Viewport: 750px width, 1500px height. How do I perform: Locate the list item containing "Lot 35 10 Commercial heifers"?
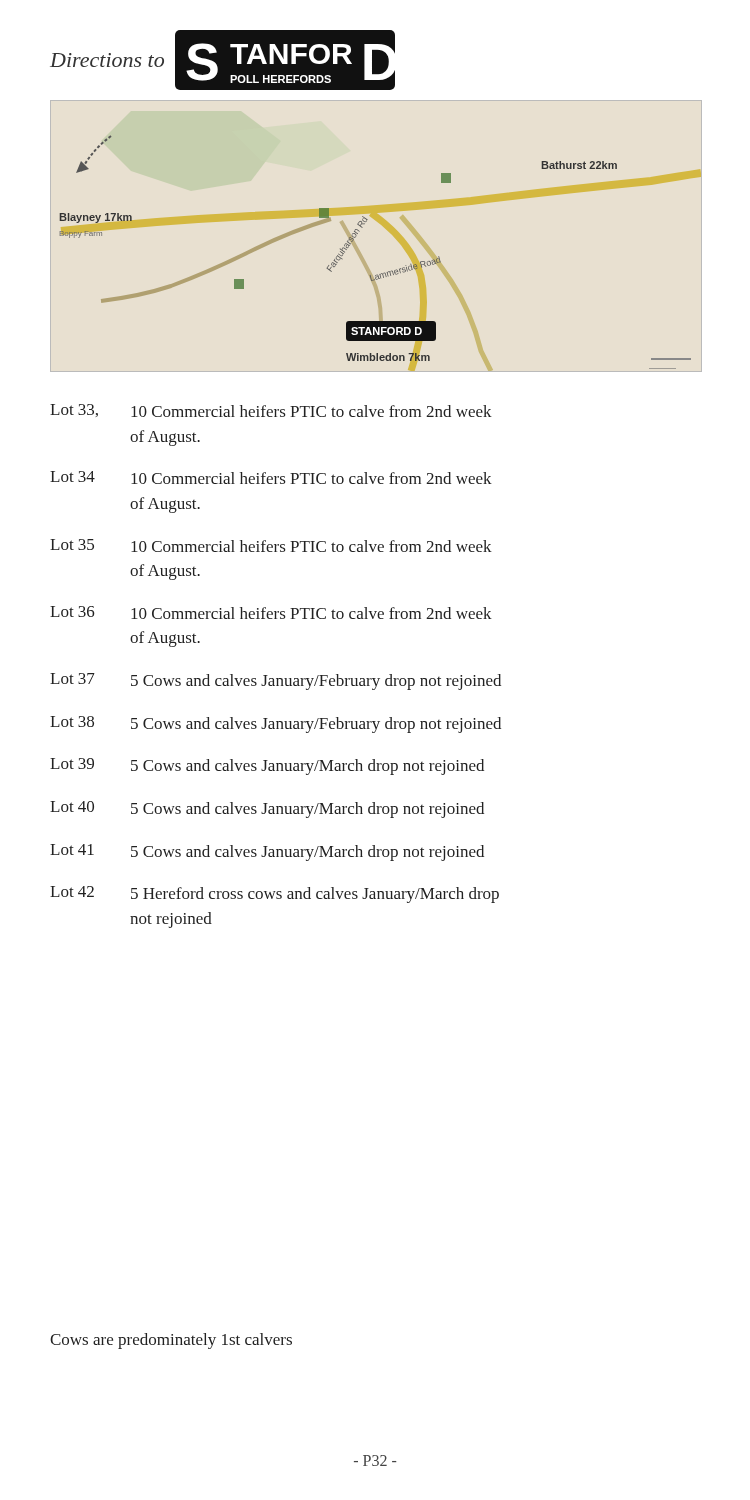click(x=271, y=559)
